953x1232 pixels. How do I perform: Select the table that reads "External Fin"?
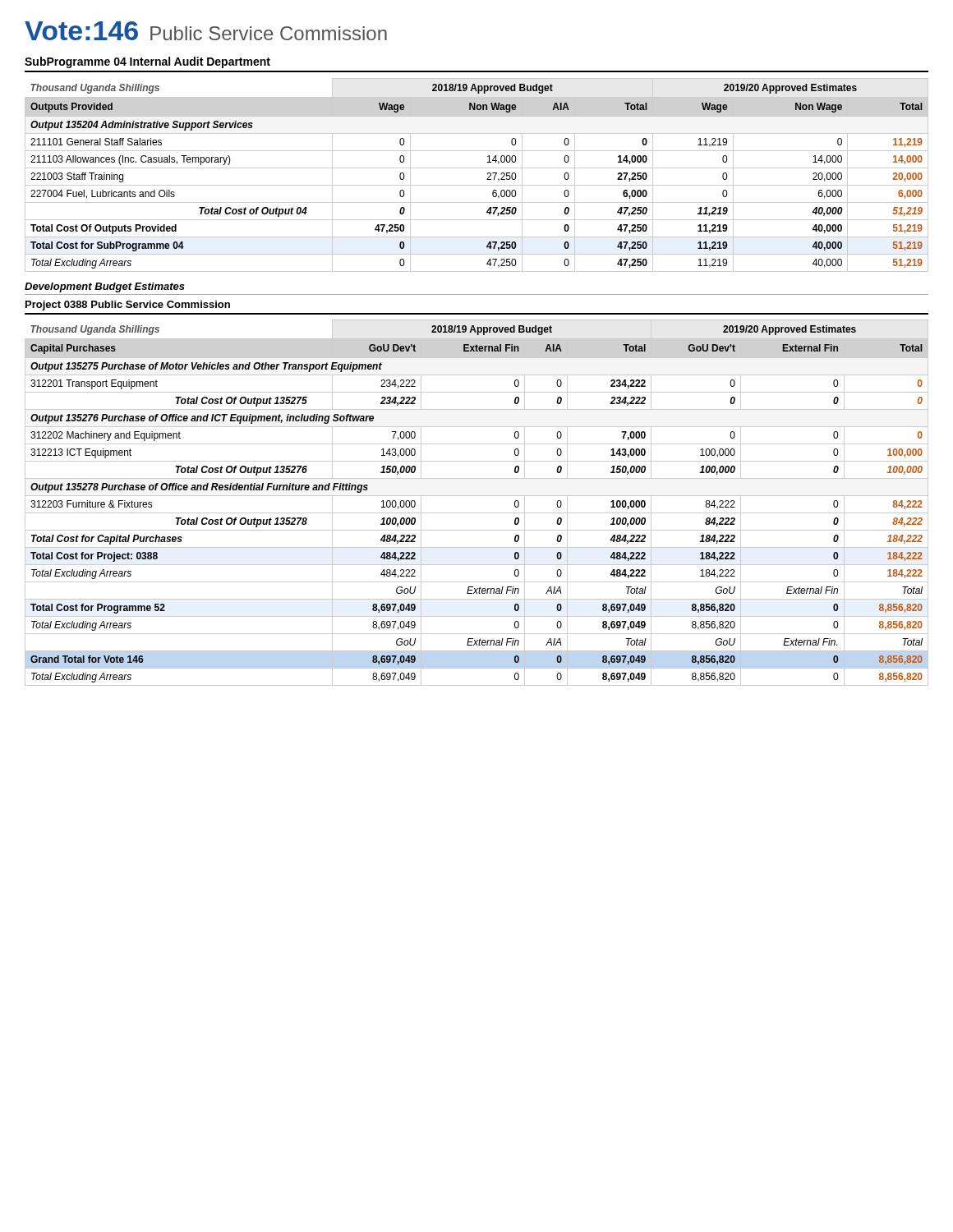tap(476, 503)
